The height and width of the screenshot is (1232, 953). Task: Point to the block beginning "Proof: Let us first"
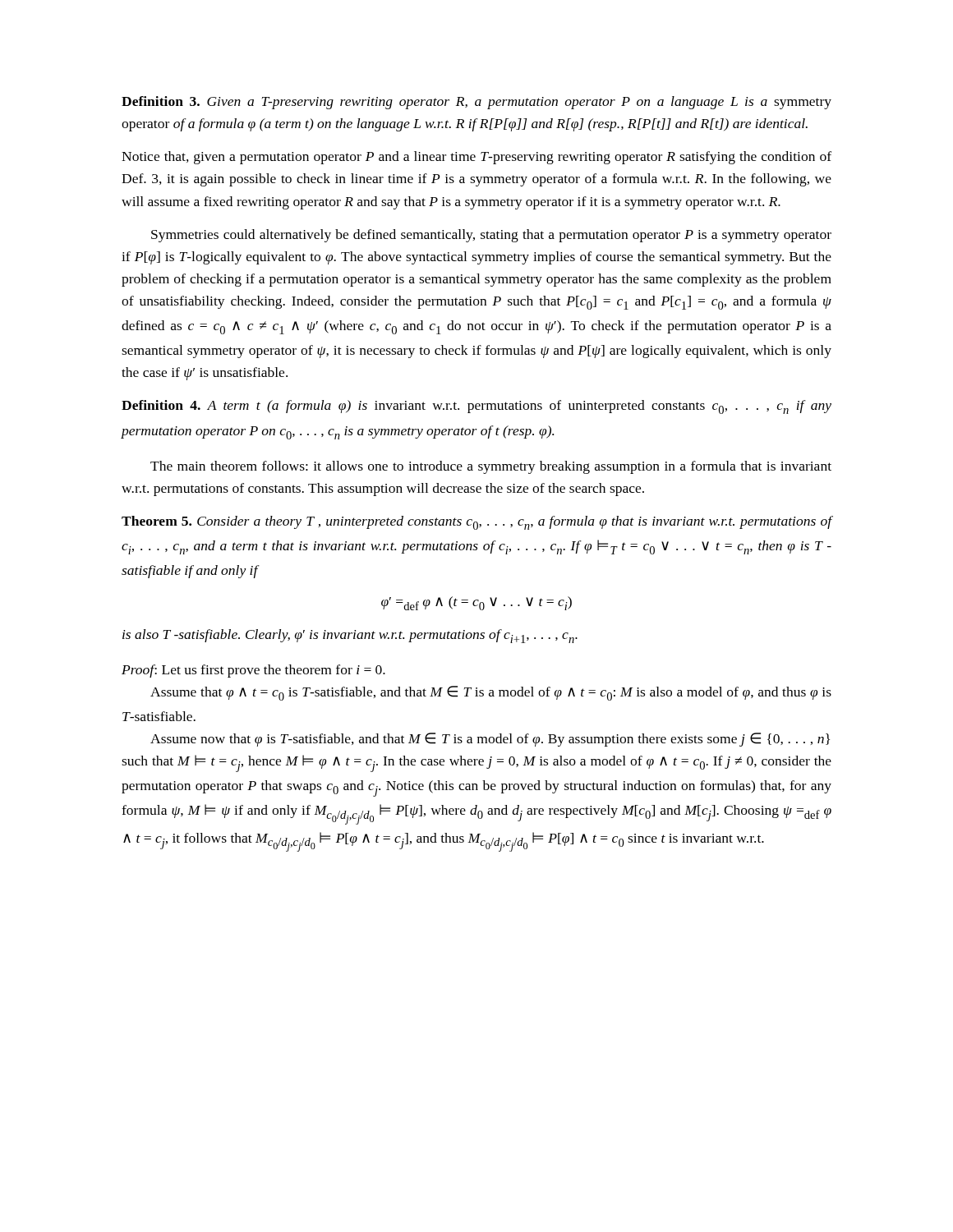click(x=476, y=756)
